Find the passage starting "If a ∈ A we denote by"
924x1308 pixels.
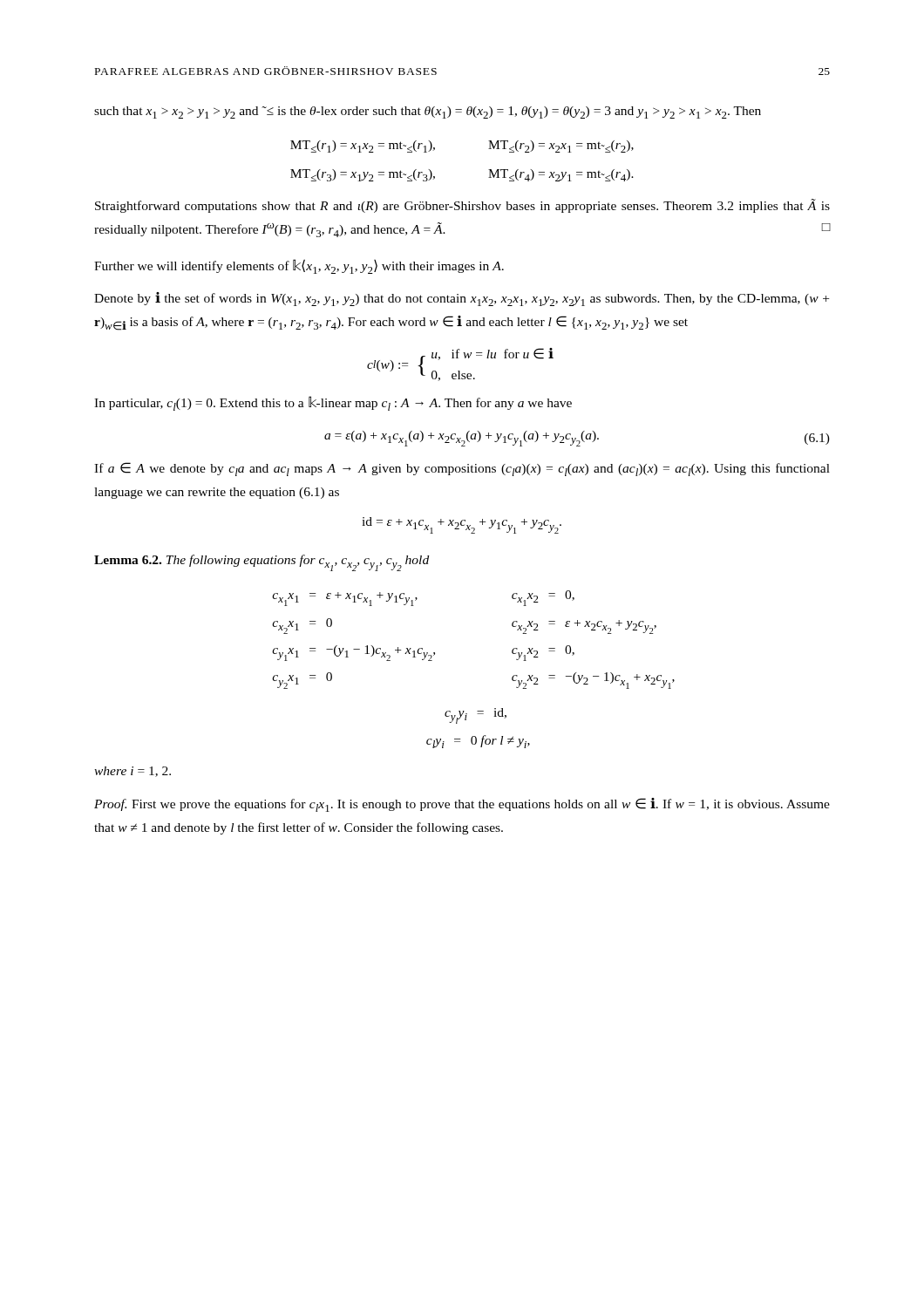462,480
